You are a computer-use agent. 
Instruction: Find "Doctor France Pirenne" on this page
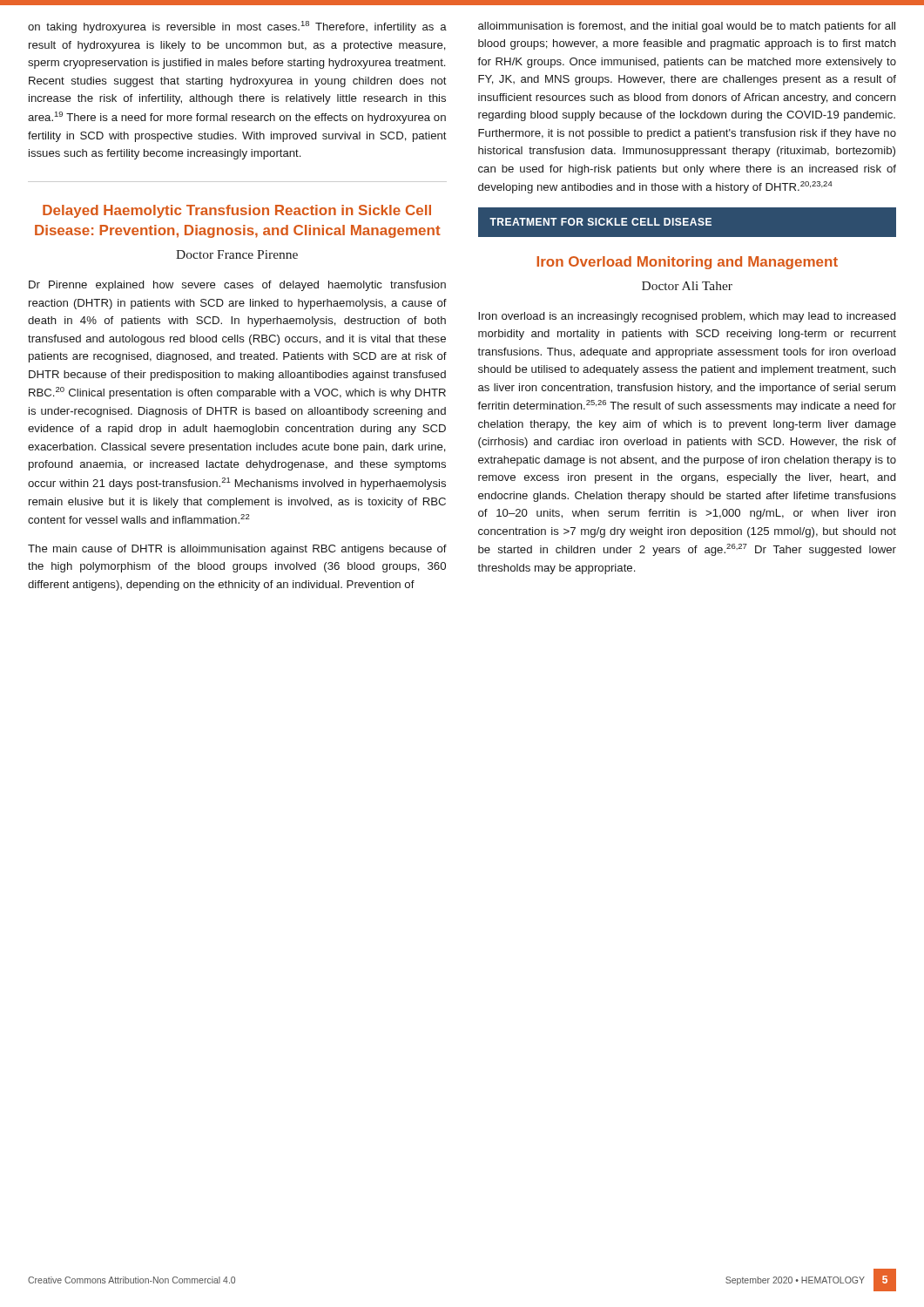pyautogui.click(x=237, y=254)
